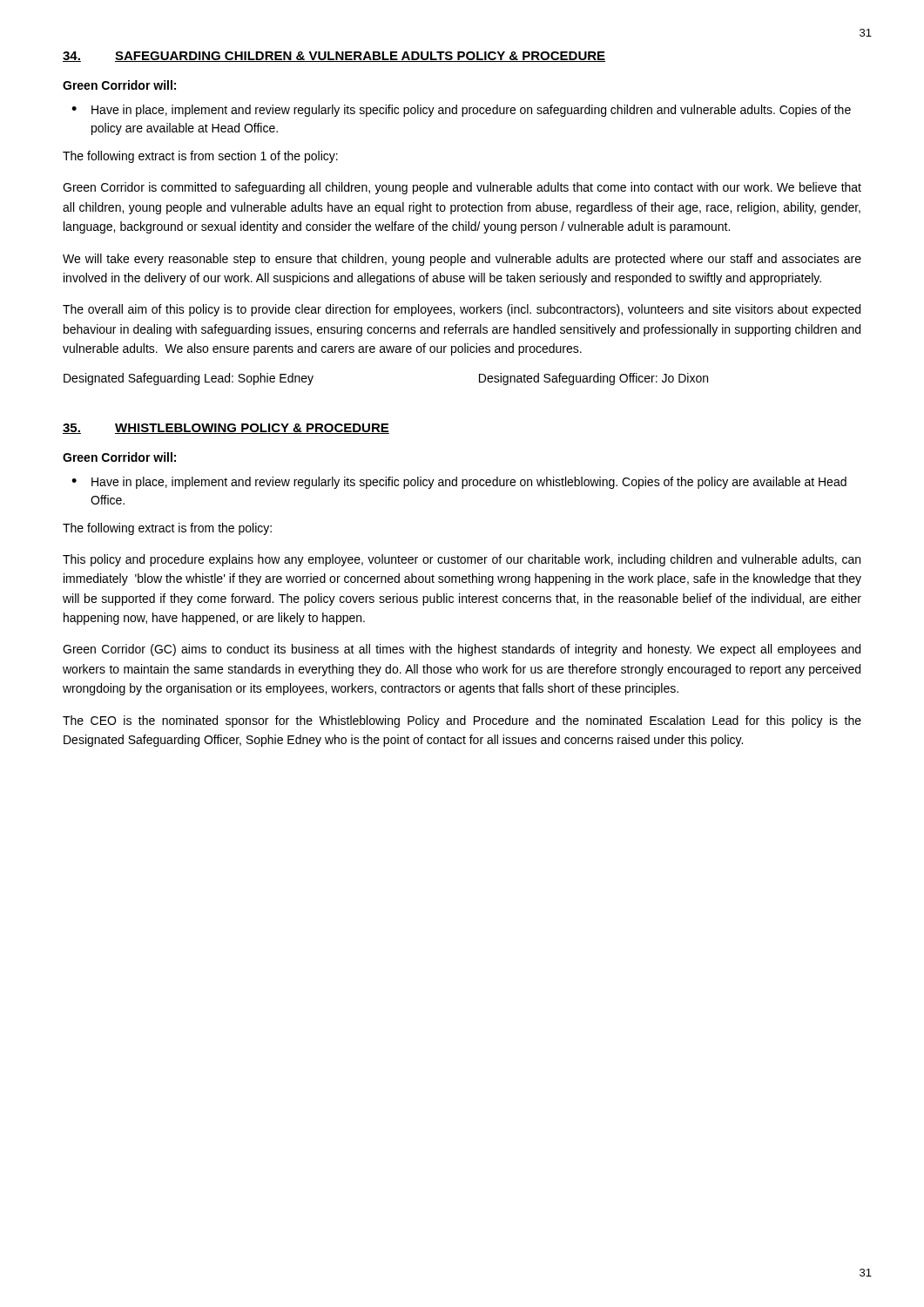Select the text block starting "Green Corridor is committed to"

point(462,207)
